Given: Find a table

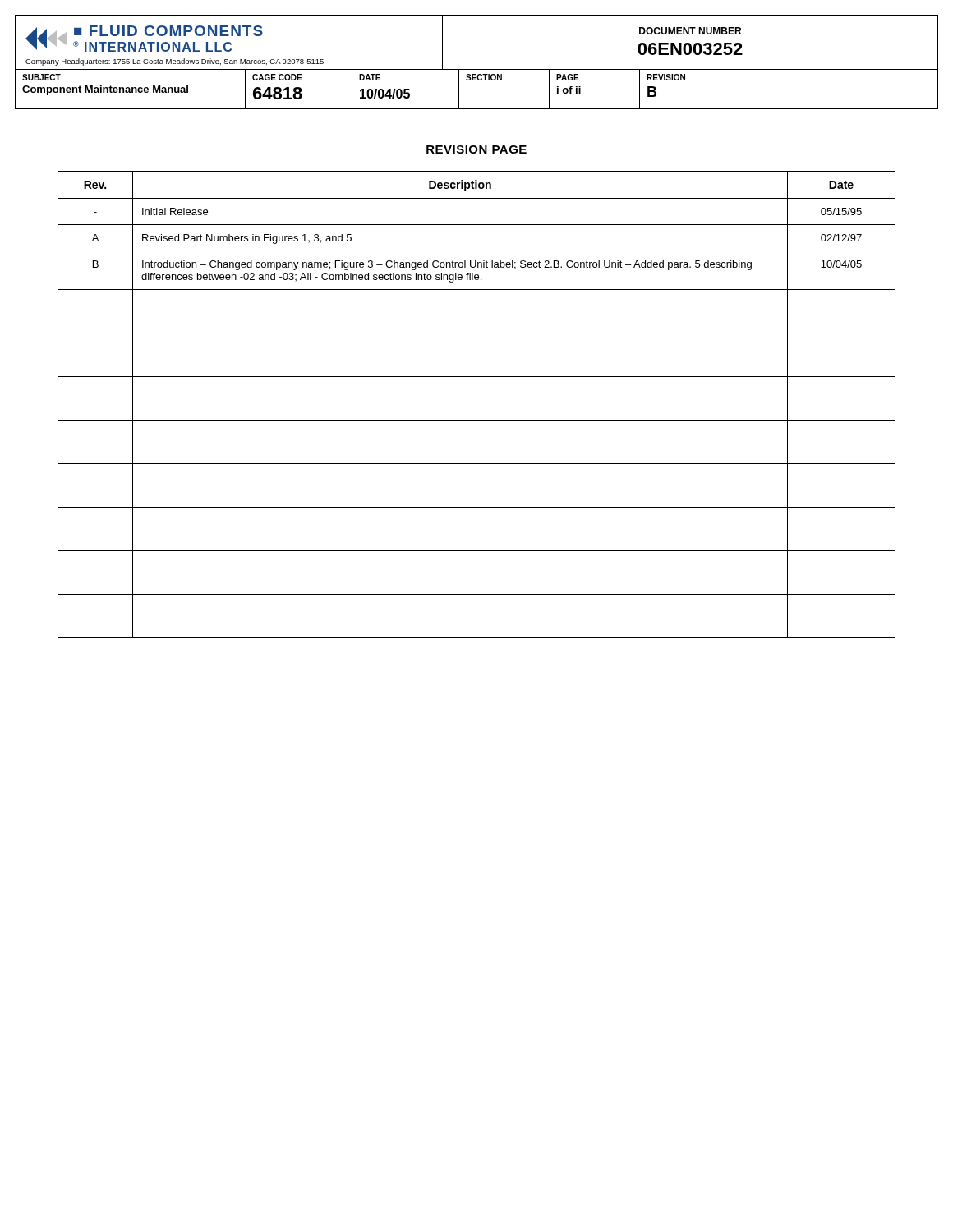Looking at the screenshot, I should click(476, 404).
